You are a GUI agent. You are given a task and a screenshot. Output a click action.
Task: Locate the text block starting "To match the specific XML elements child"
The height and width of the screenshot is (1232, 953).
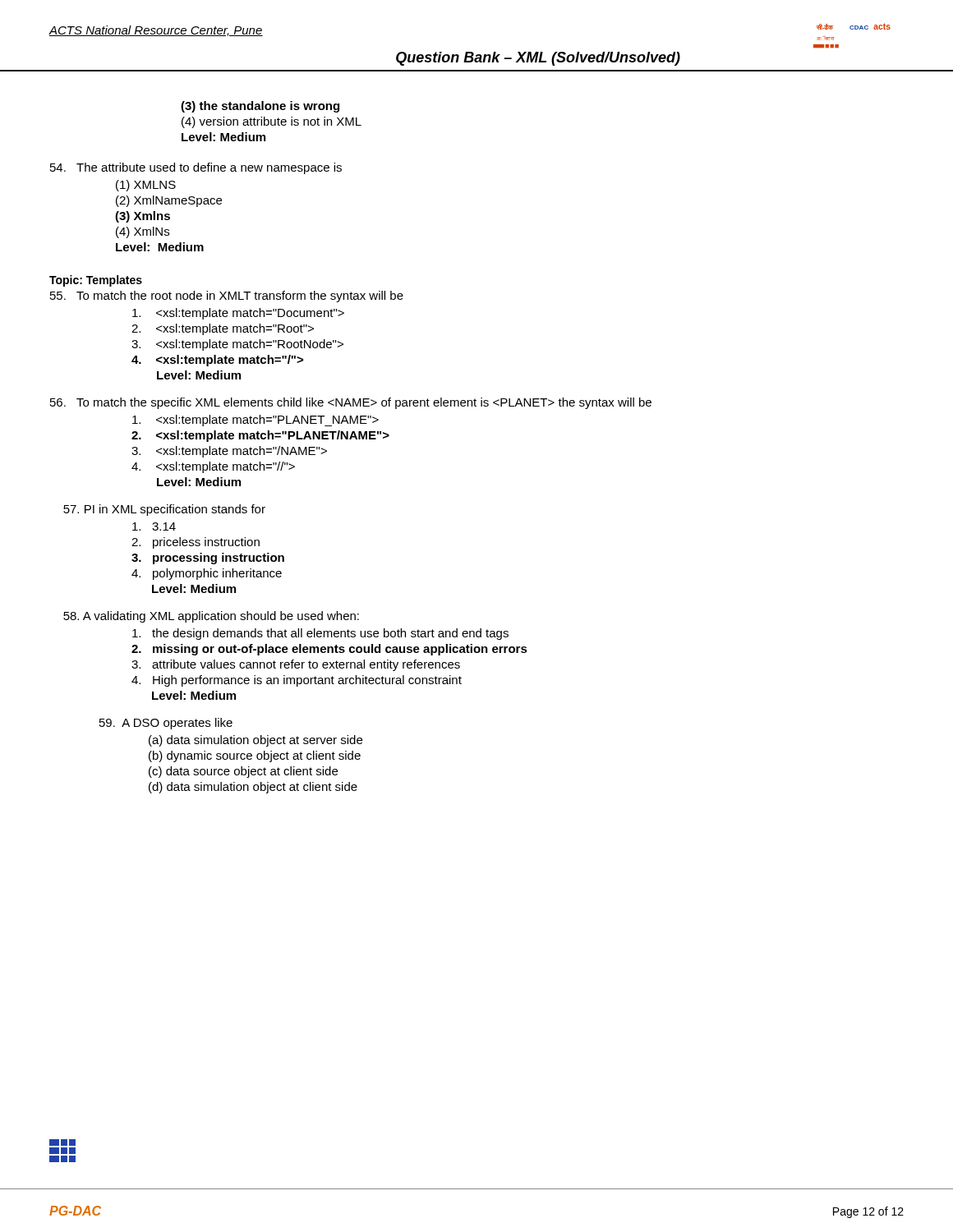pos(351,402)
